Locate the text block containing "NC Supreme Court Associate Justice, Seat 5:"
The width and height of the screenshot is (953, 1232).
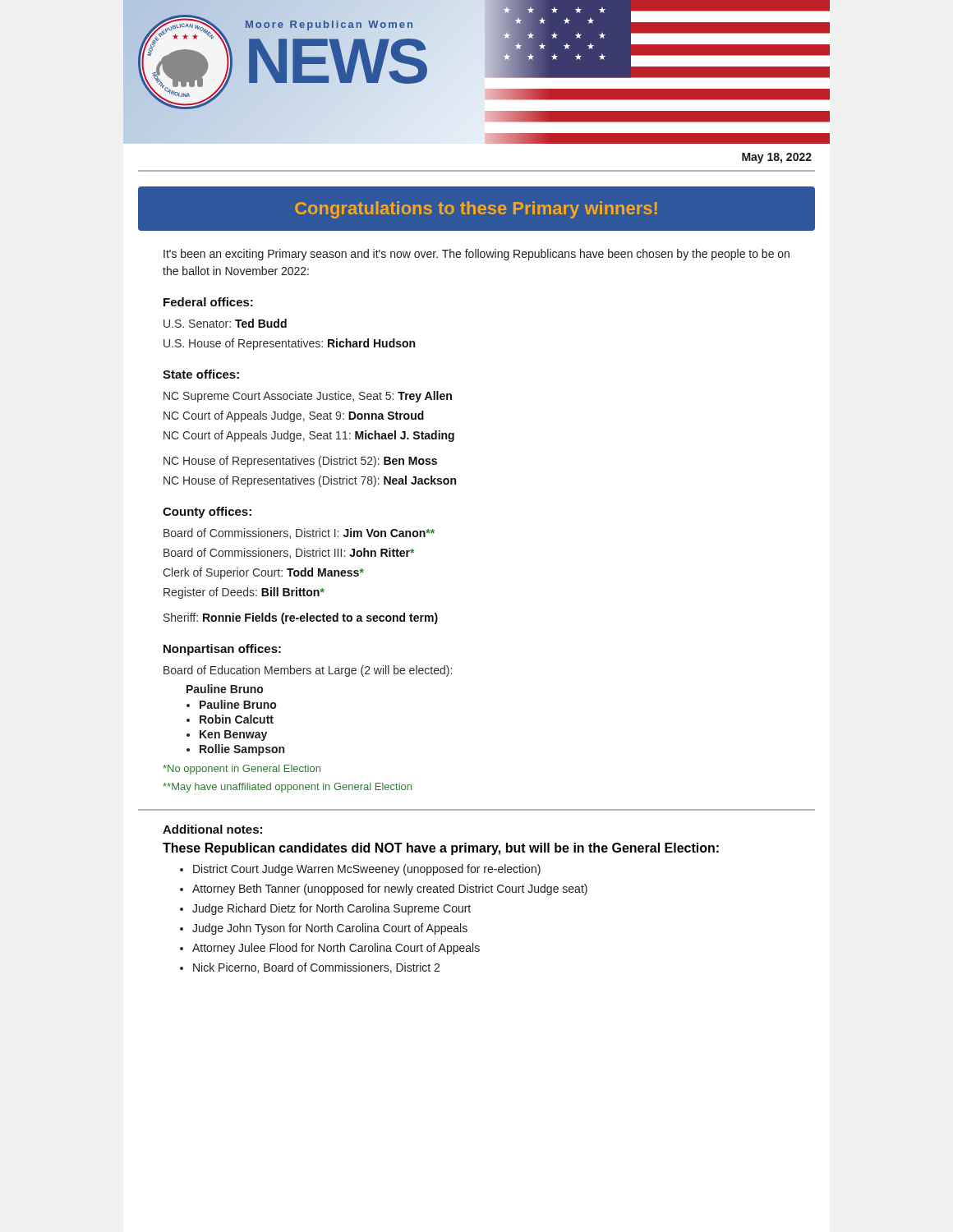pyautogui.click(x=308, y=397)
